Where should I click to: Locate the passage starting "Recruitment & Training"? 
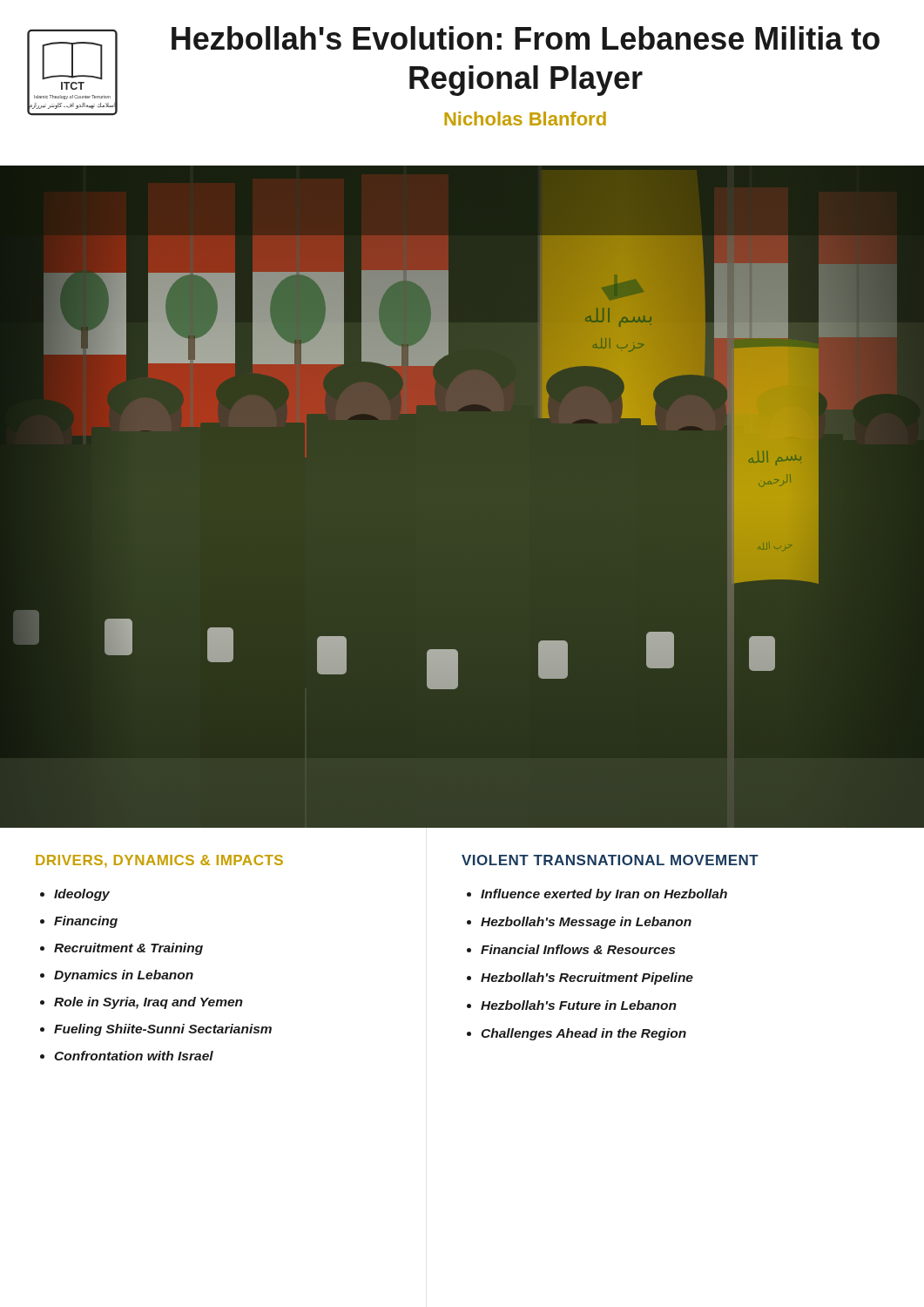pos(128,947)
